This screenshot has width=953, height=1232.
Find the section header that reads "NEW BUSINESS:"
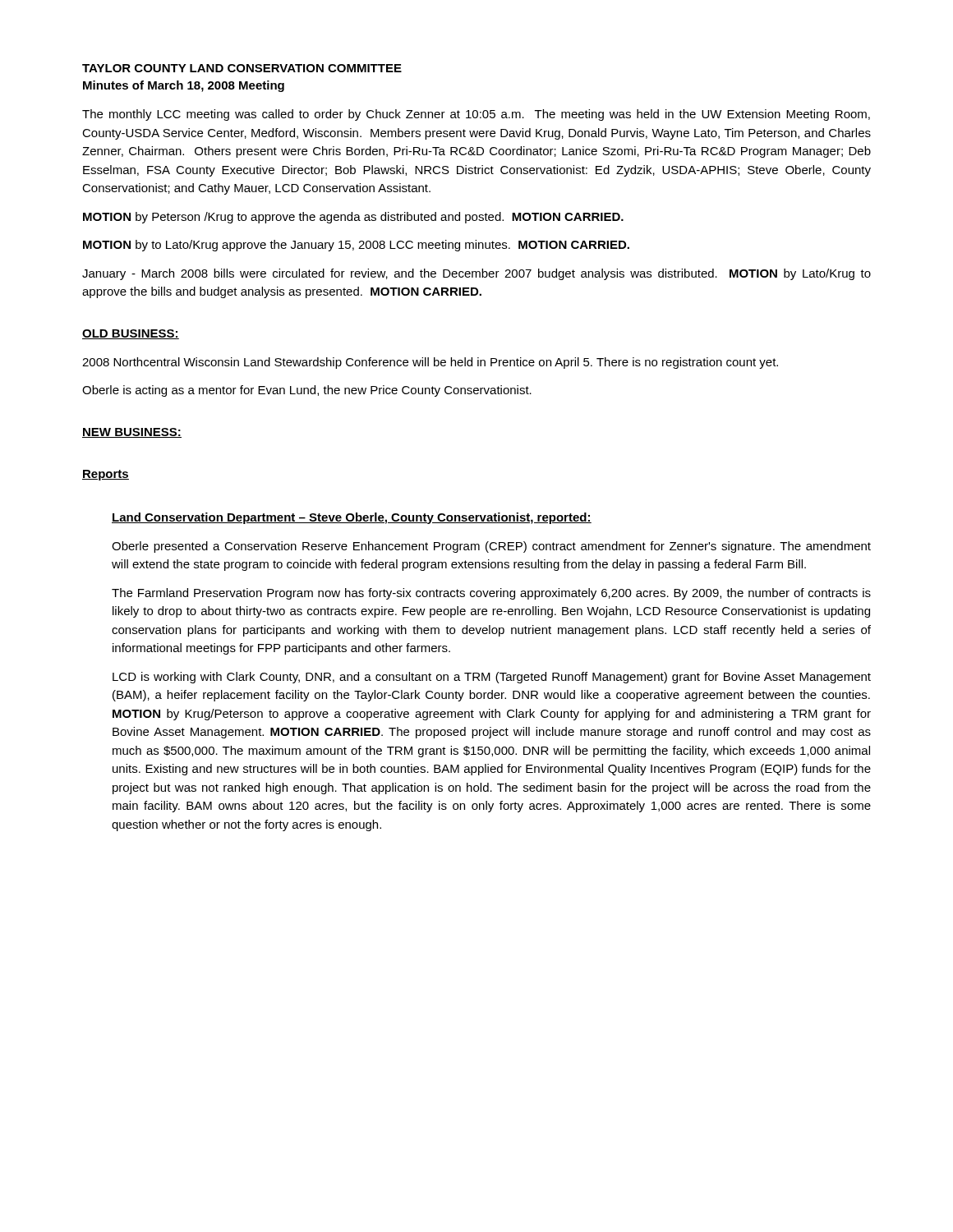click(x=132, y=431)
